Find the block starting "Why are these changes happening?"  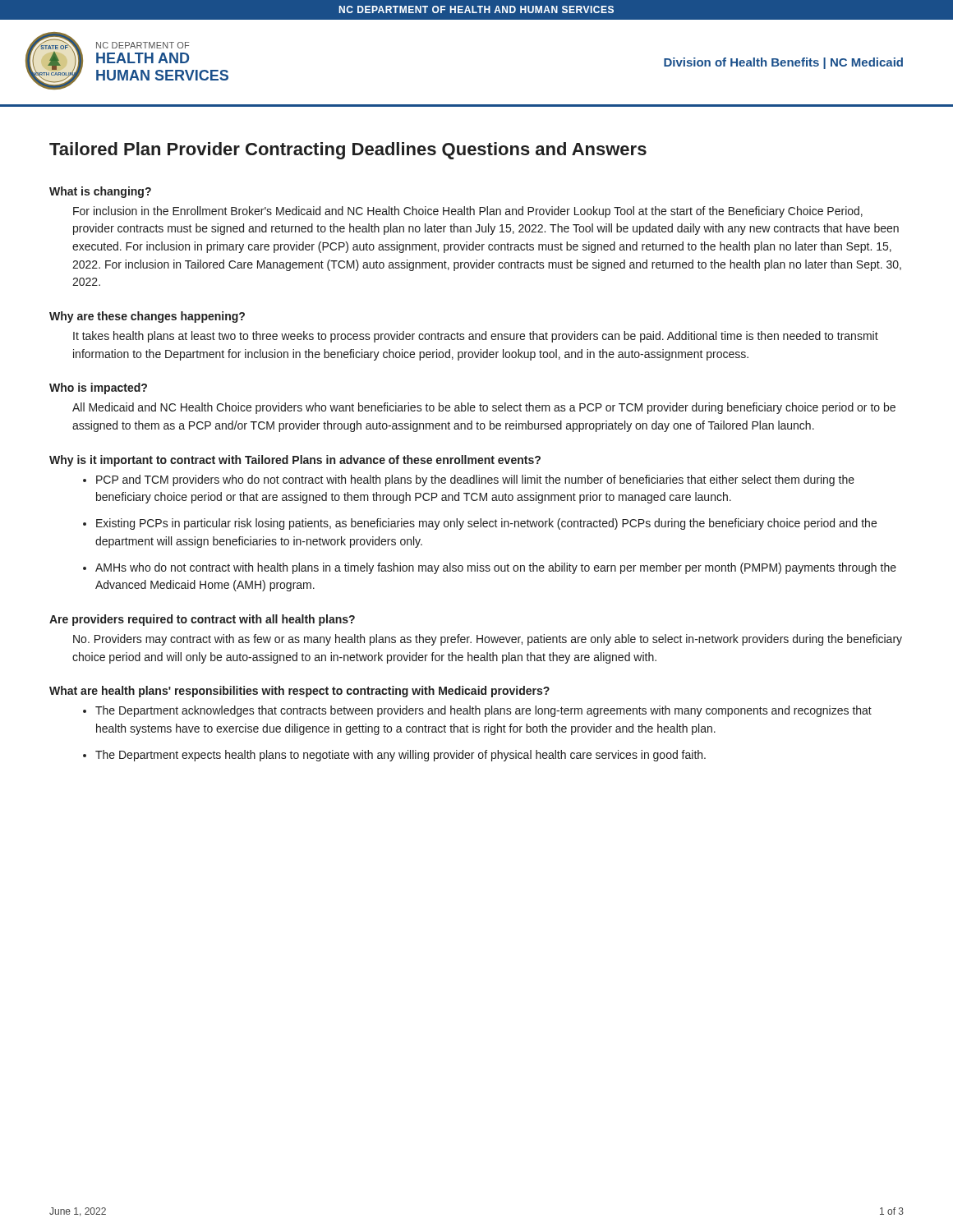147,316
